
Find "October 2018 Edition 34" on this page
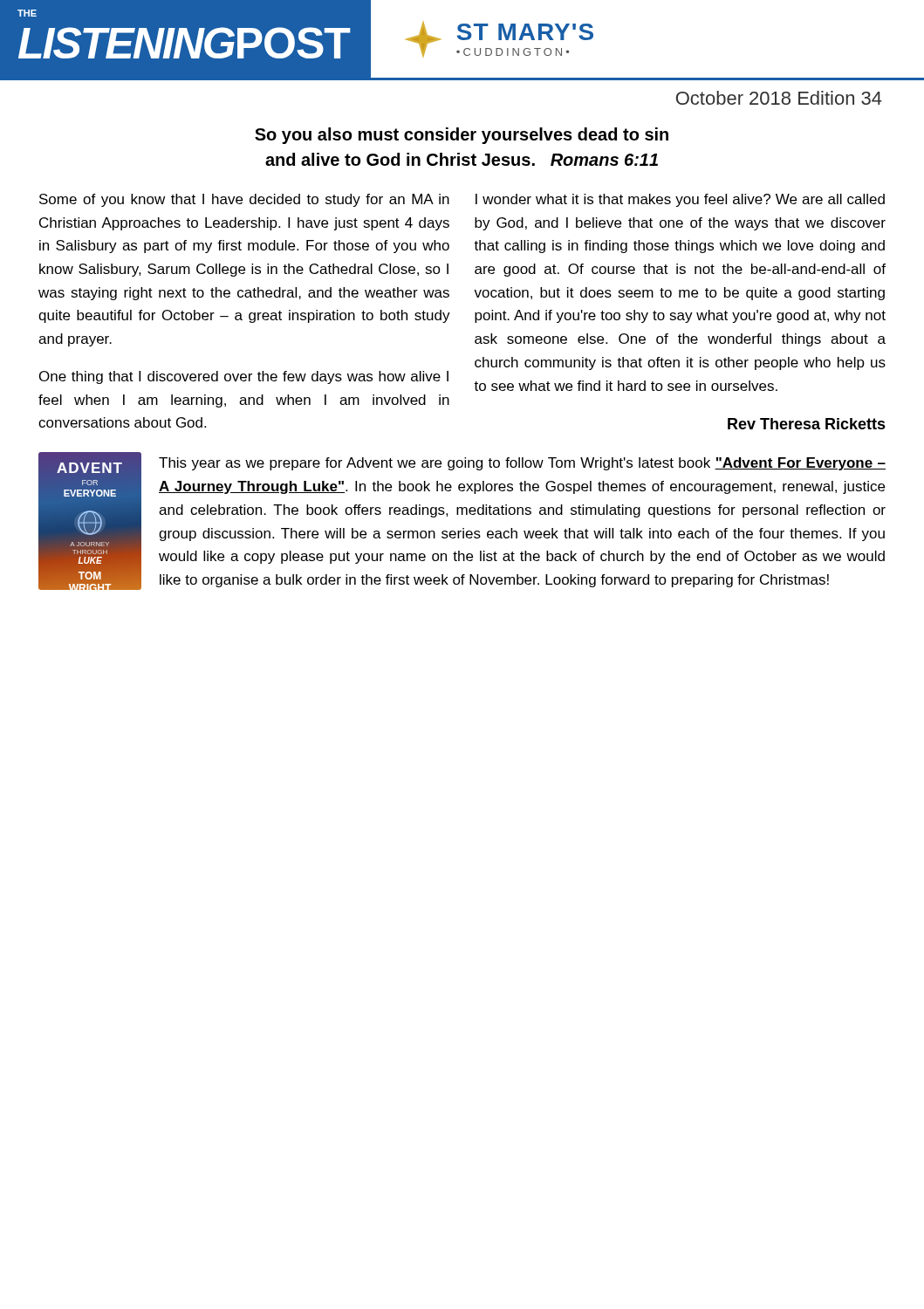coord(779,98)
